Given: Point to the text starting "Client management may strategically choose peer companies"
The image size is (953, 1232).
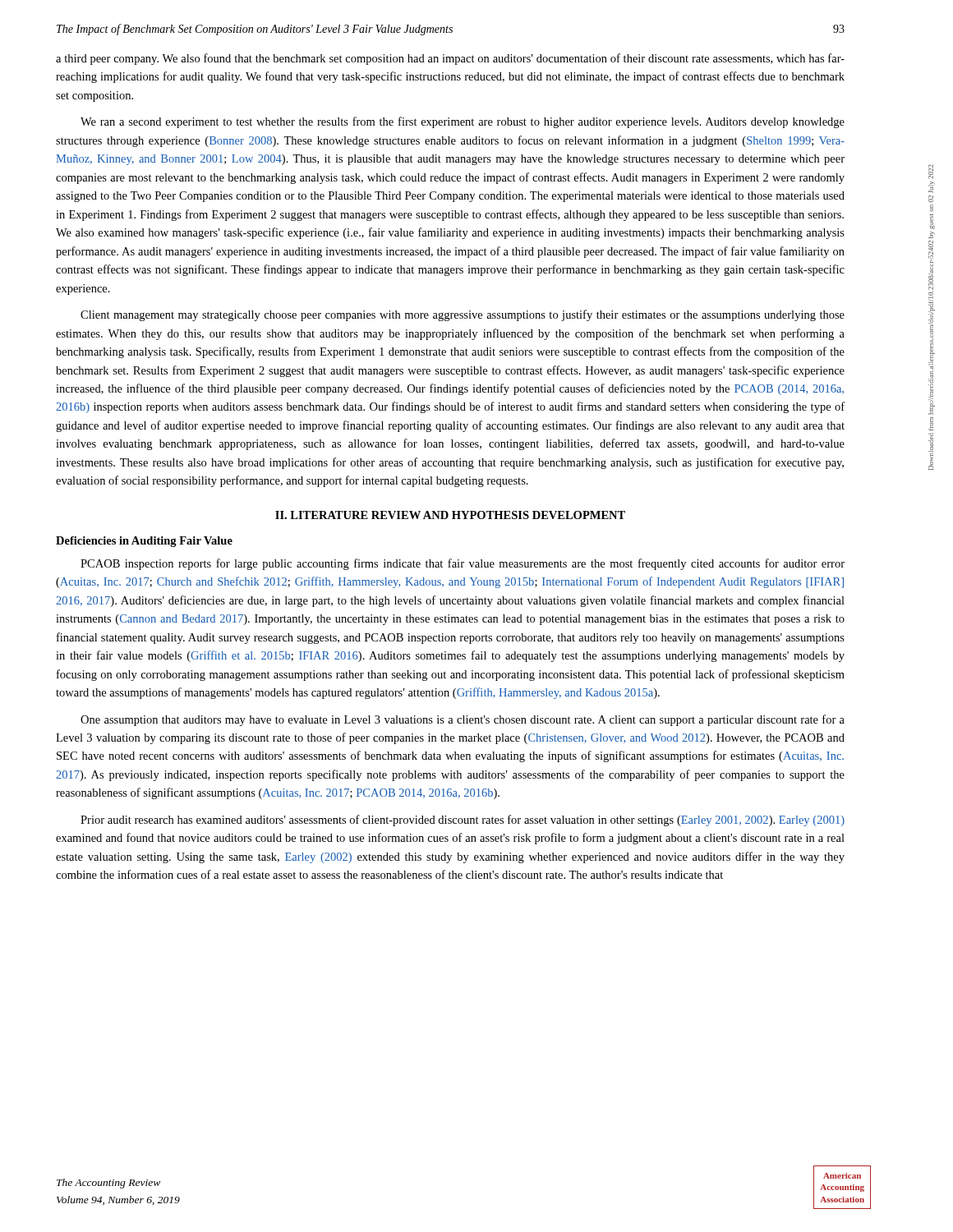Looking at the screenshot, I should tap(450, 398).
